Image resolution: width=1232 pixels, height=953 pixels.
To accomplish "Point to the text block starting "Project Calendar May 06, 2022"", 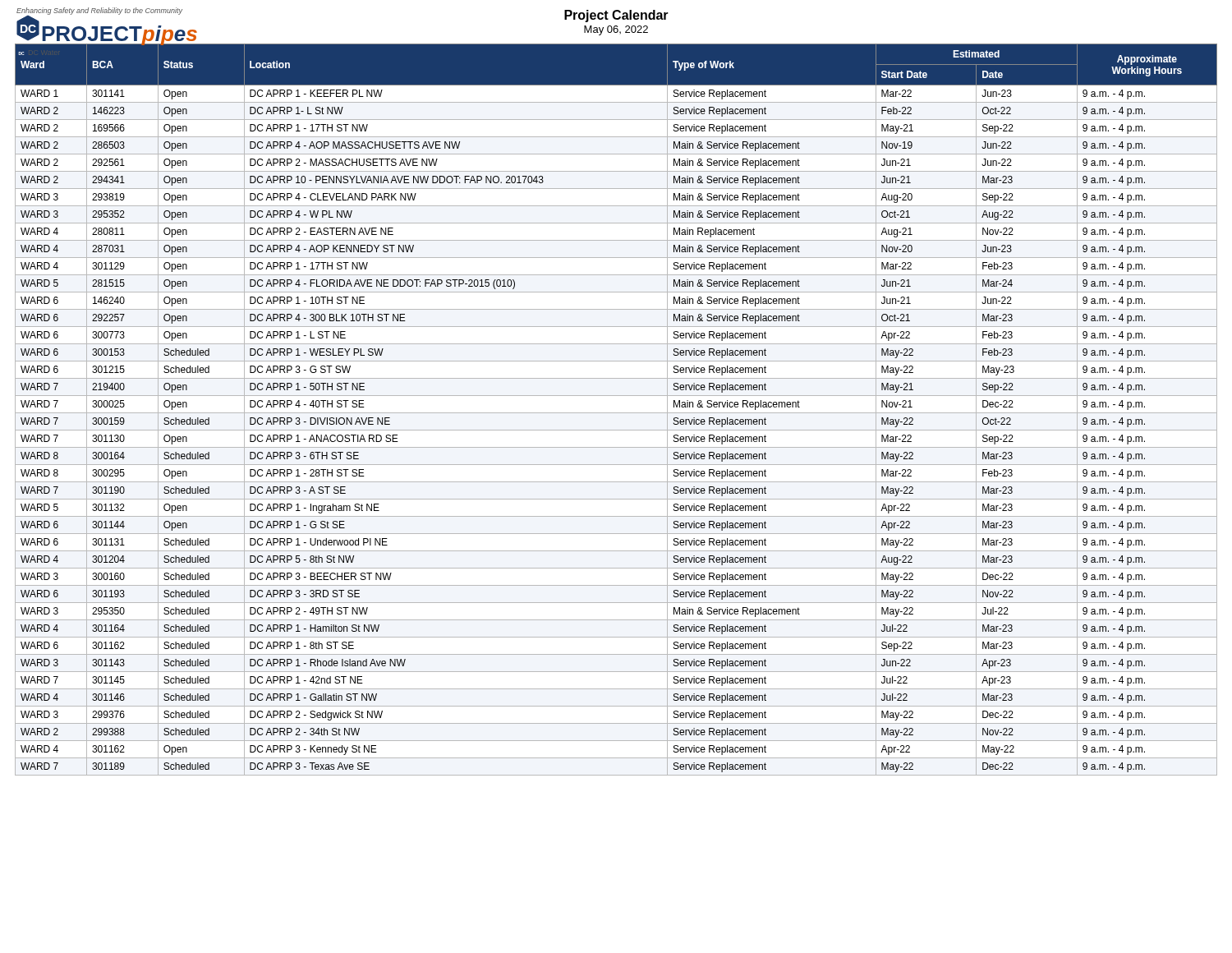I will point(616,22).
